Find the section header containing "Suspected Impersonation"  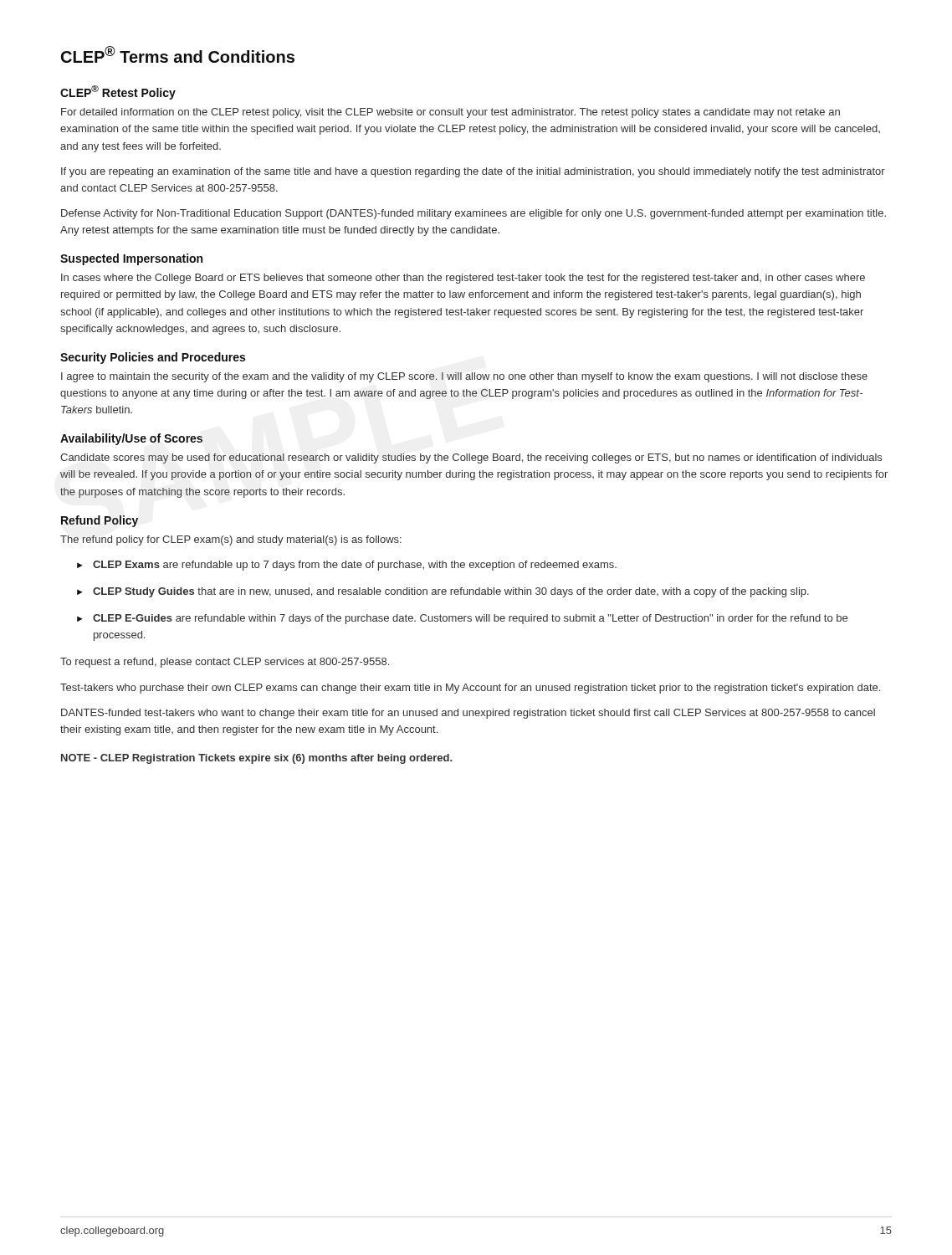132,259
